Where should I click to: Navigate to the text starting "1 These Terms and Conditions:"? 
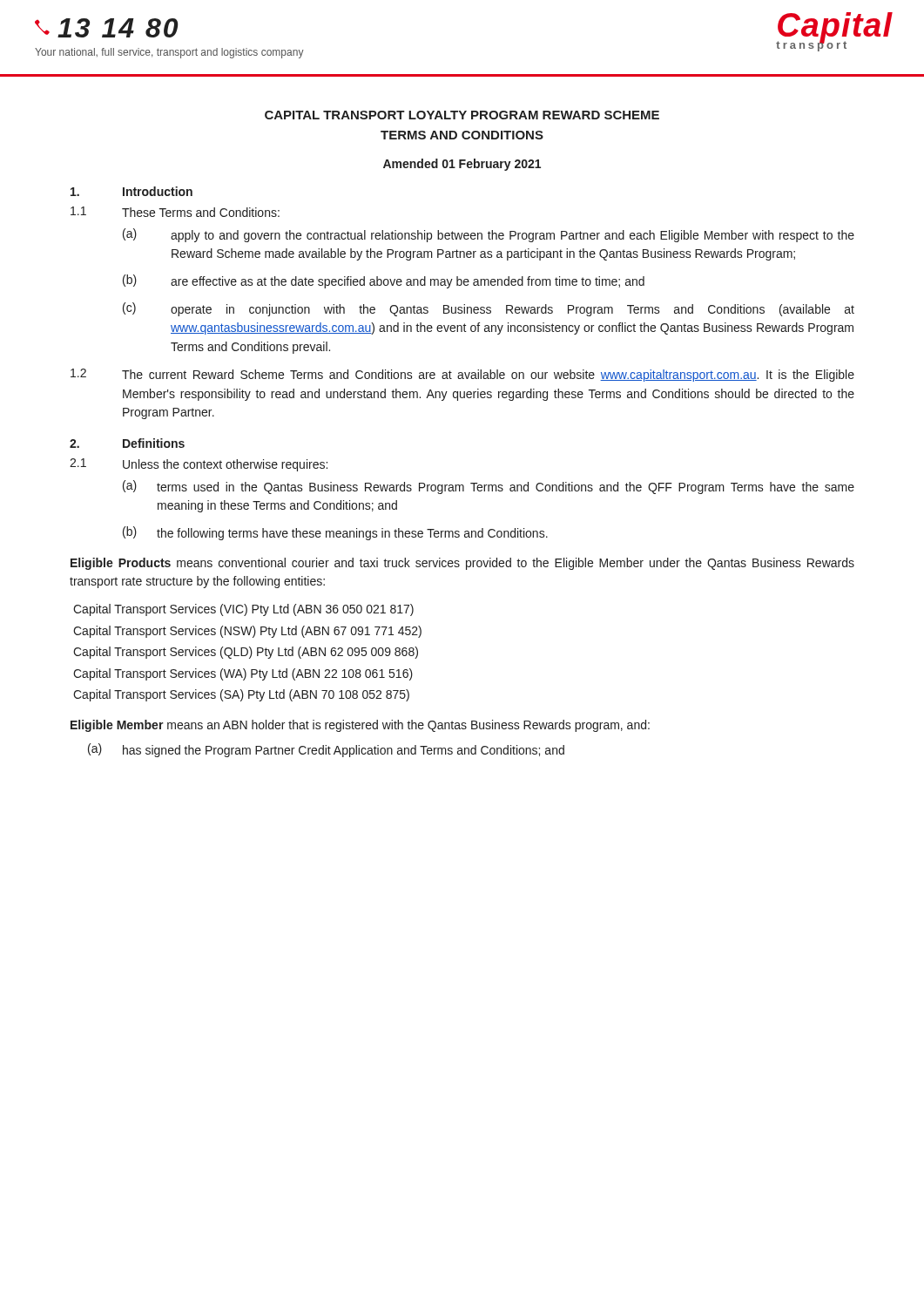tap(175, 212)
